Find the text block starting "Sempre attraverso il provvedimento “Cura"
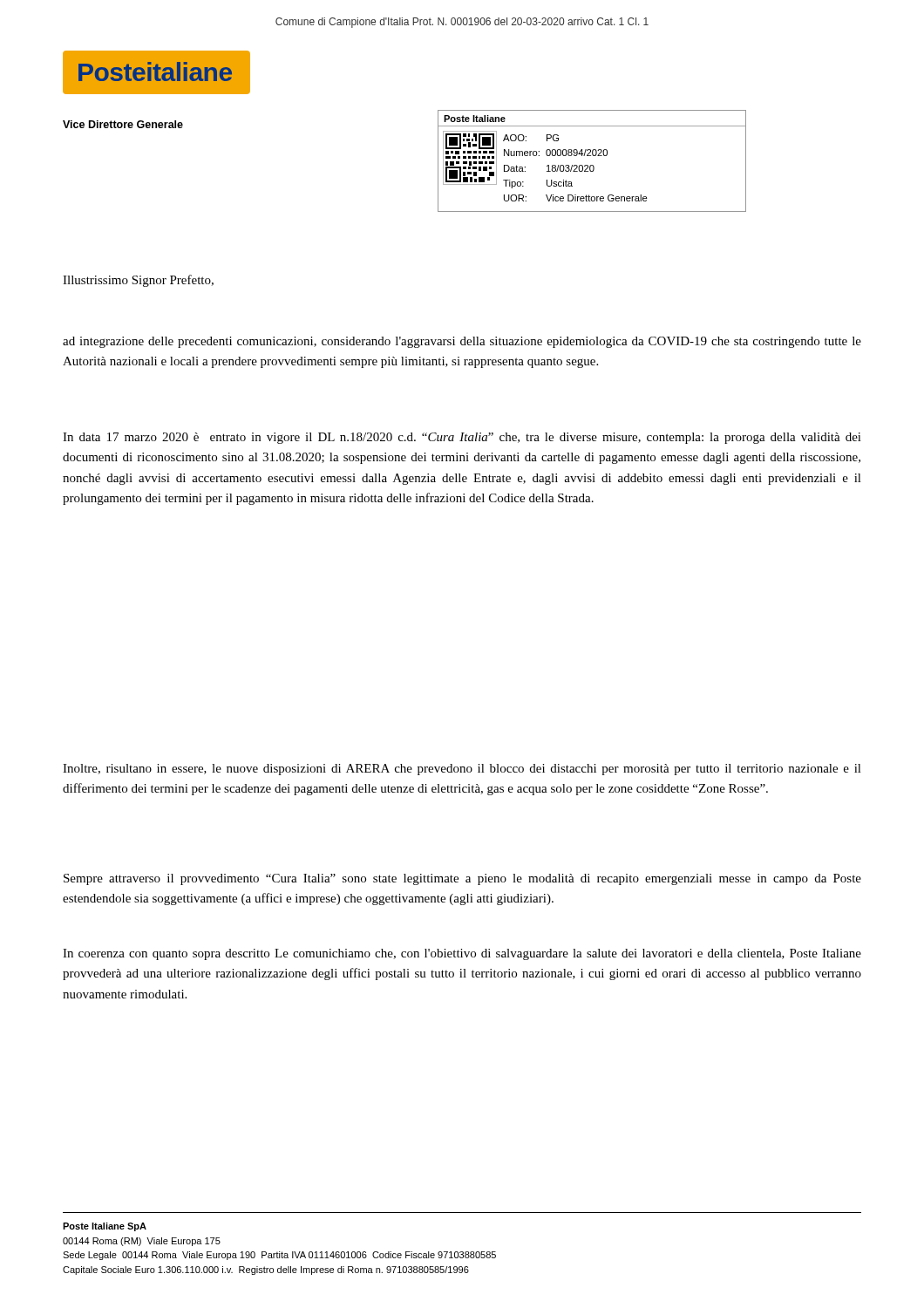This screenshot has height=1308, width=924. (462, 888)
